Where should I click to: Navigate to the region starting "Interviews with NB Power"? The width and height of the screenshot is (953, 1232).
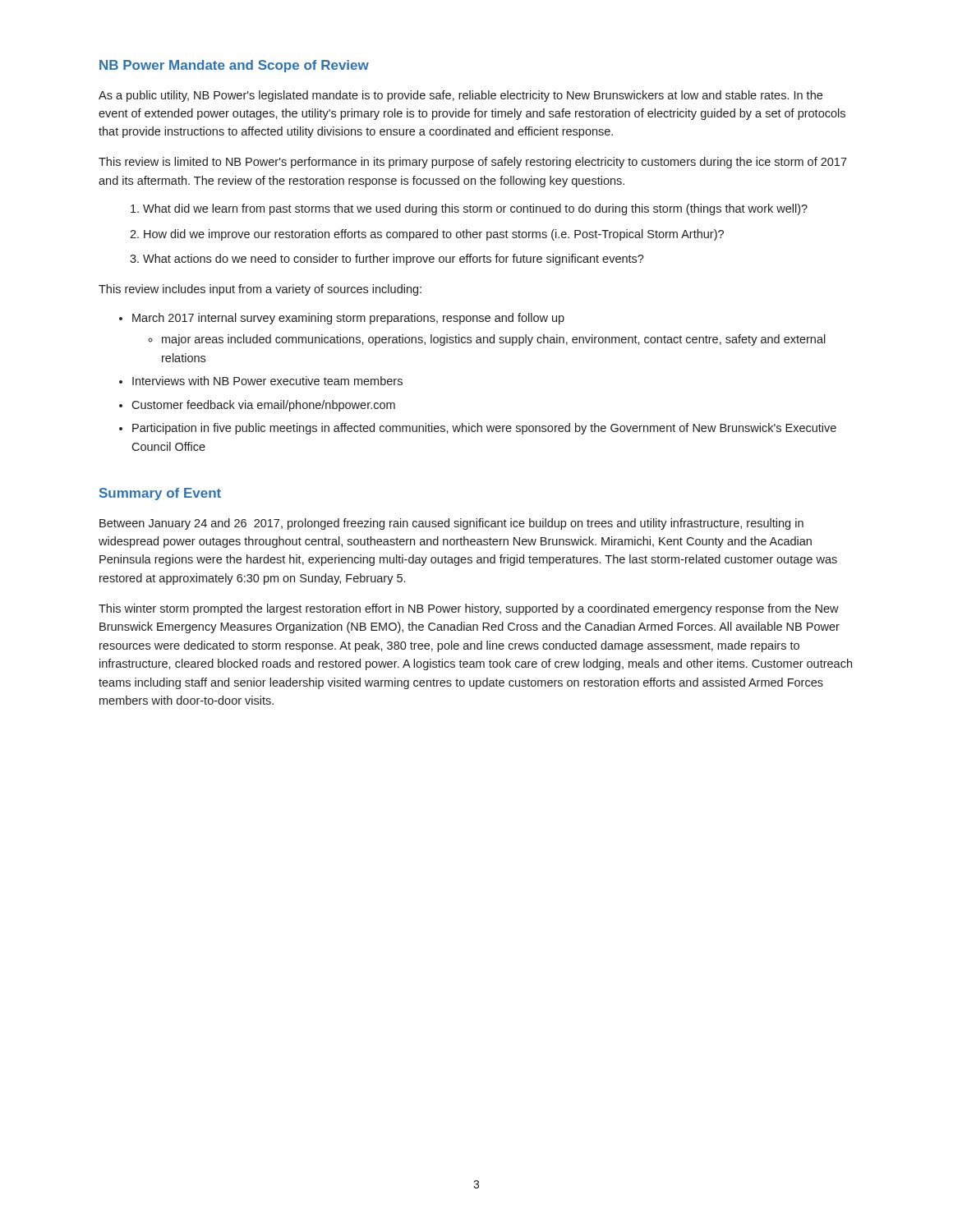pyautogui.click(x=267, y=381)
